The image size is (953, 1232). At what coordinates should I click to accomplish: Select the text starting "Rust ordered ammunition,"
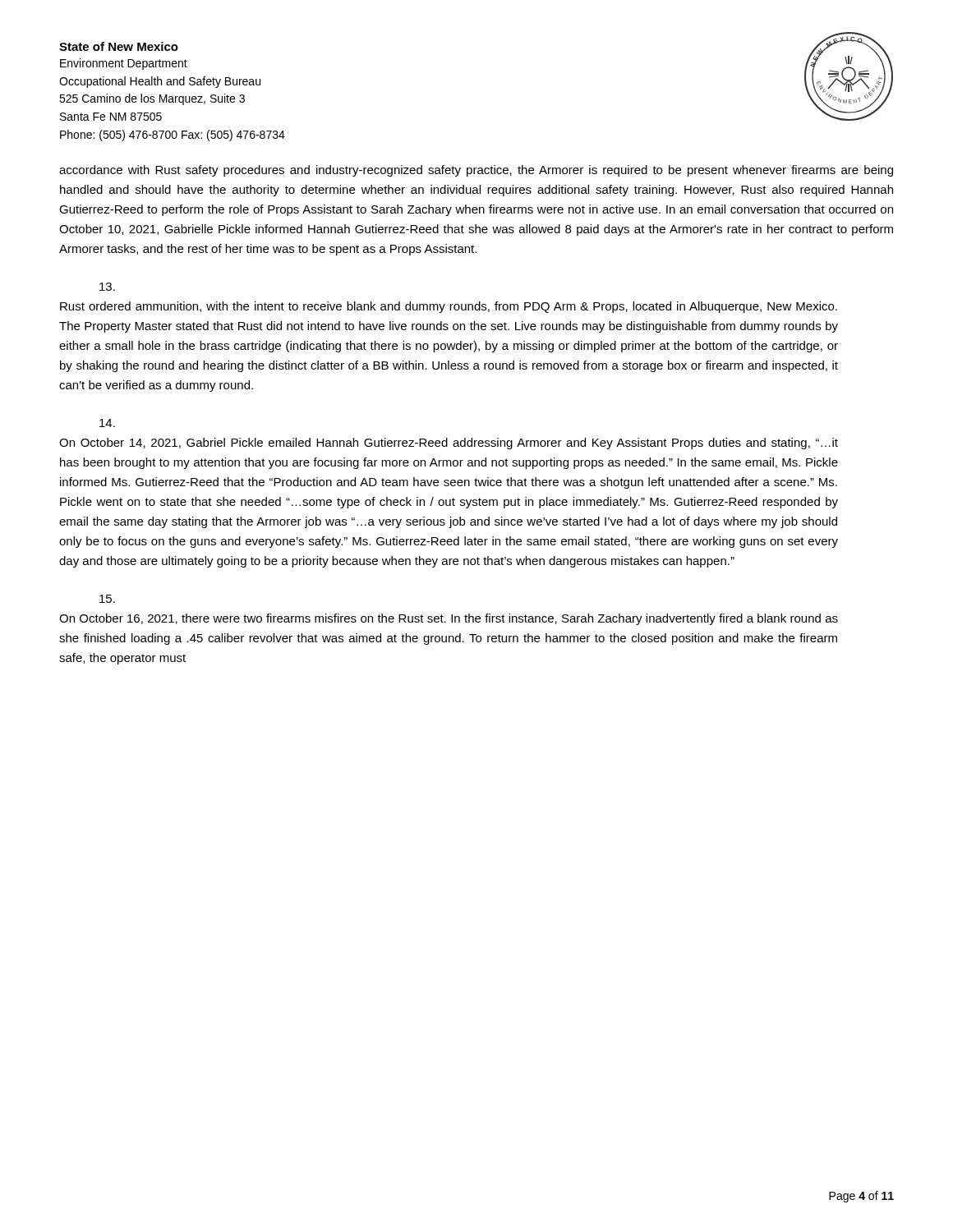449,336
